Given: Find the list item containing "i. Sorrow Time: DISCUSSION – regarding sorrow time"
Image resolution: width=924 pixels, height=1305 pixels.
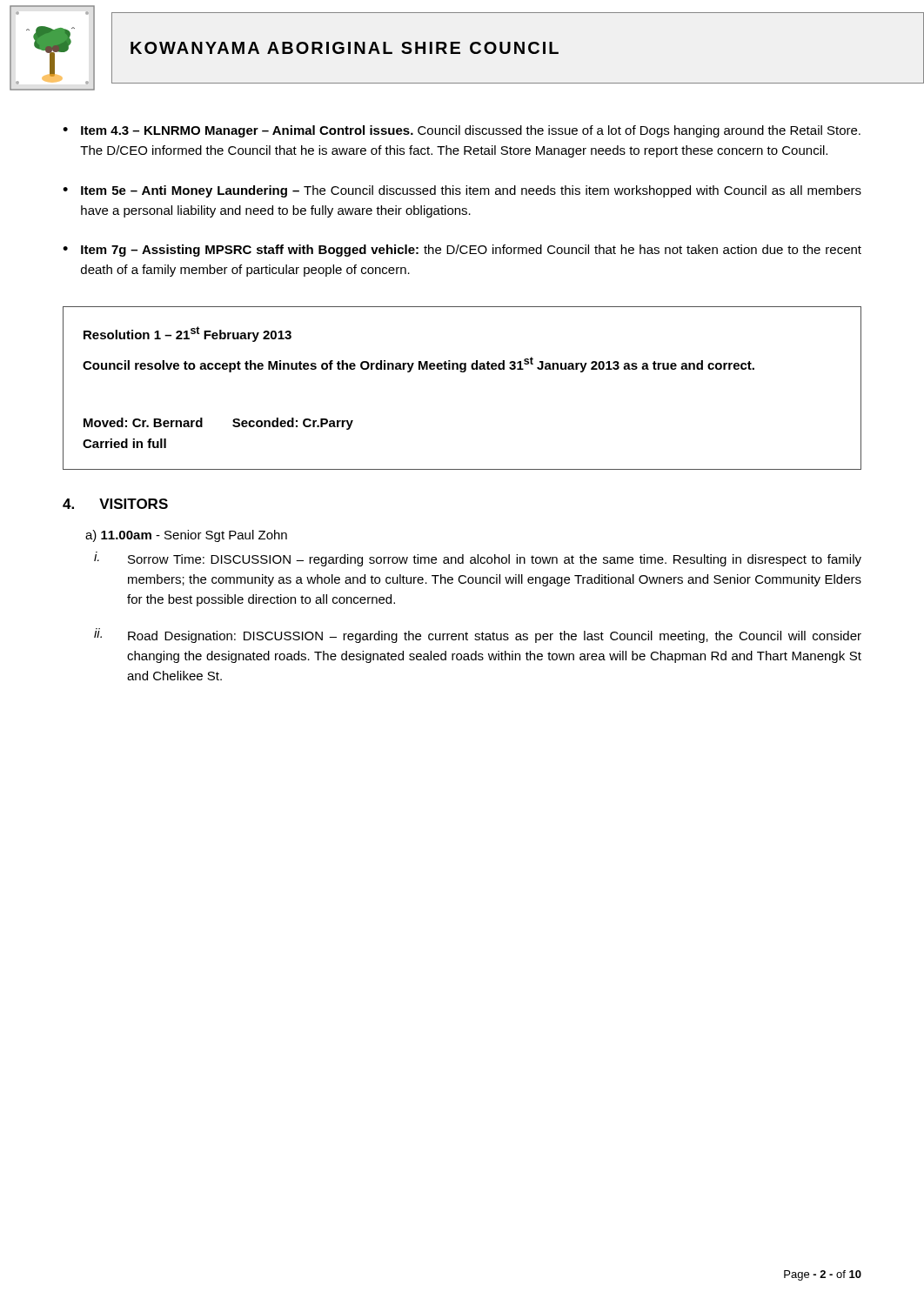Looking at the screenshot, I should (x=478, y=579).
